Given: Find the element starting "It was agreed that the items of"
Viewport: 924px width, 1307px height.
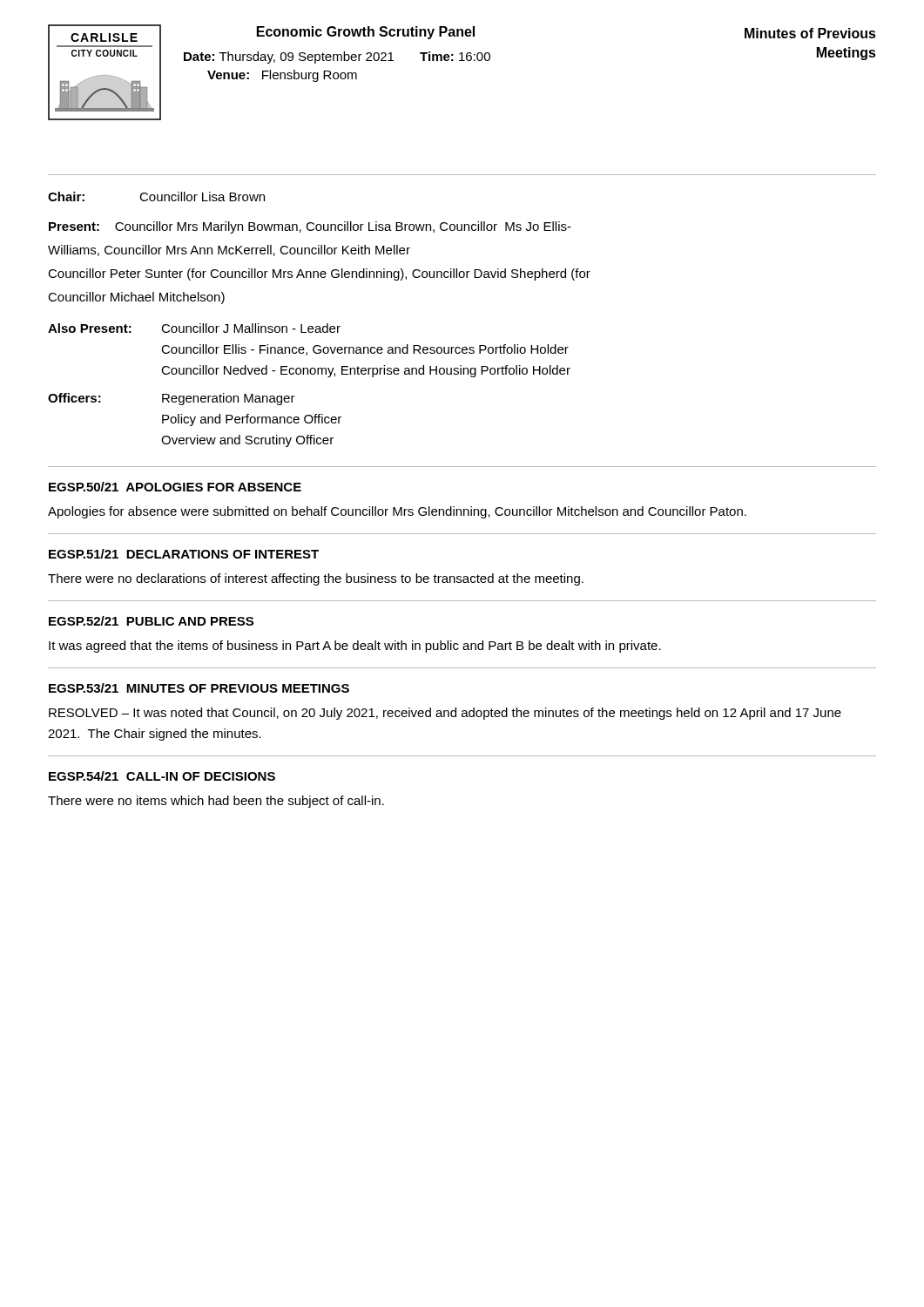Looking at the screenshot, I should [355, 645].
